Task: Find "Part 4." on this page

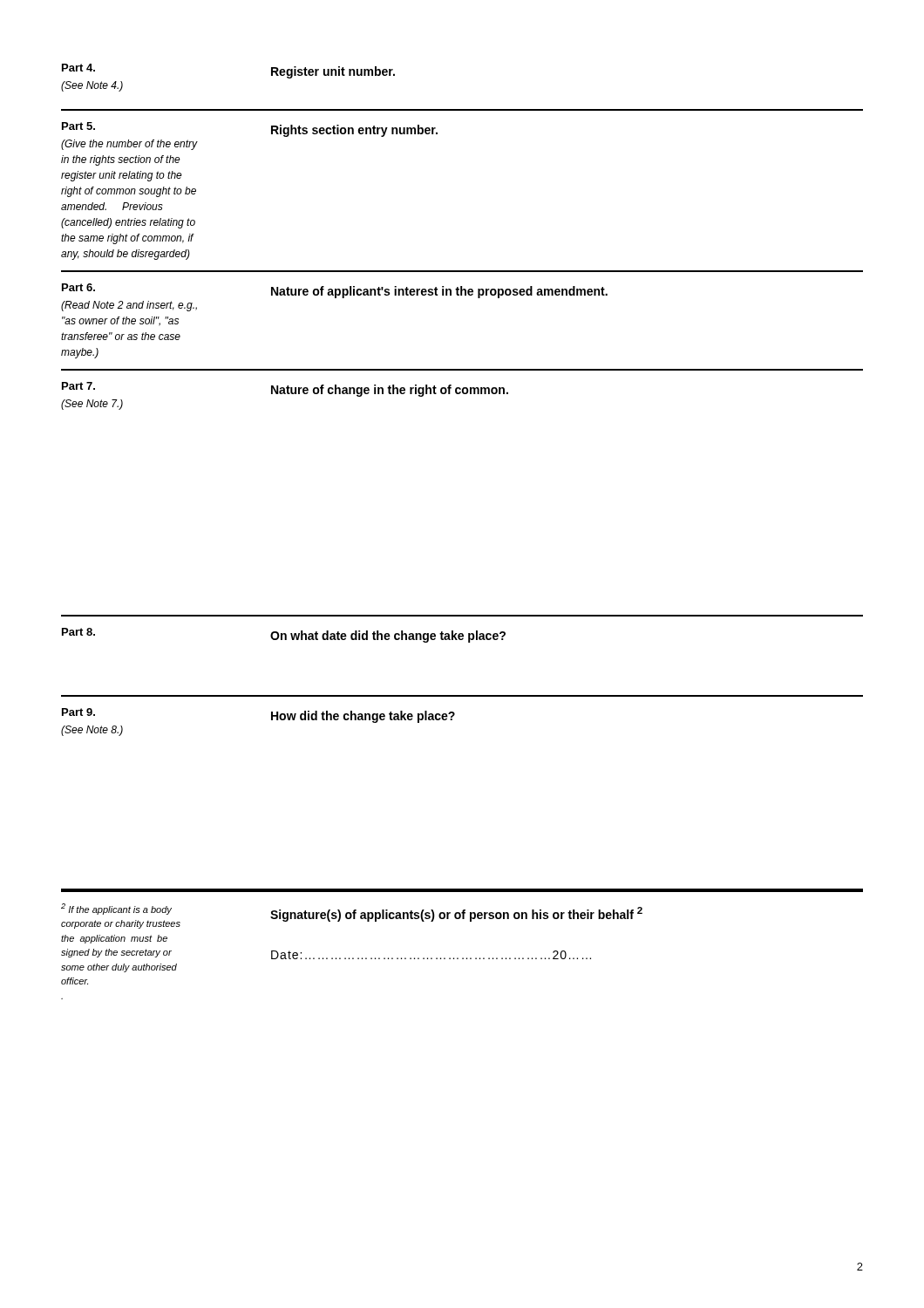Action: 78,68
